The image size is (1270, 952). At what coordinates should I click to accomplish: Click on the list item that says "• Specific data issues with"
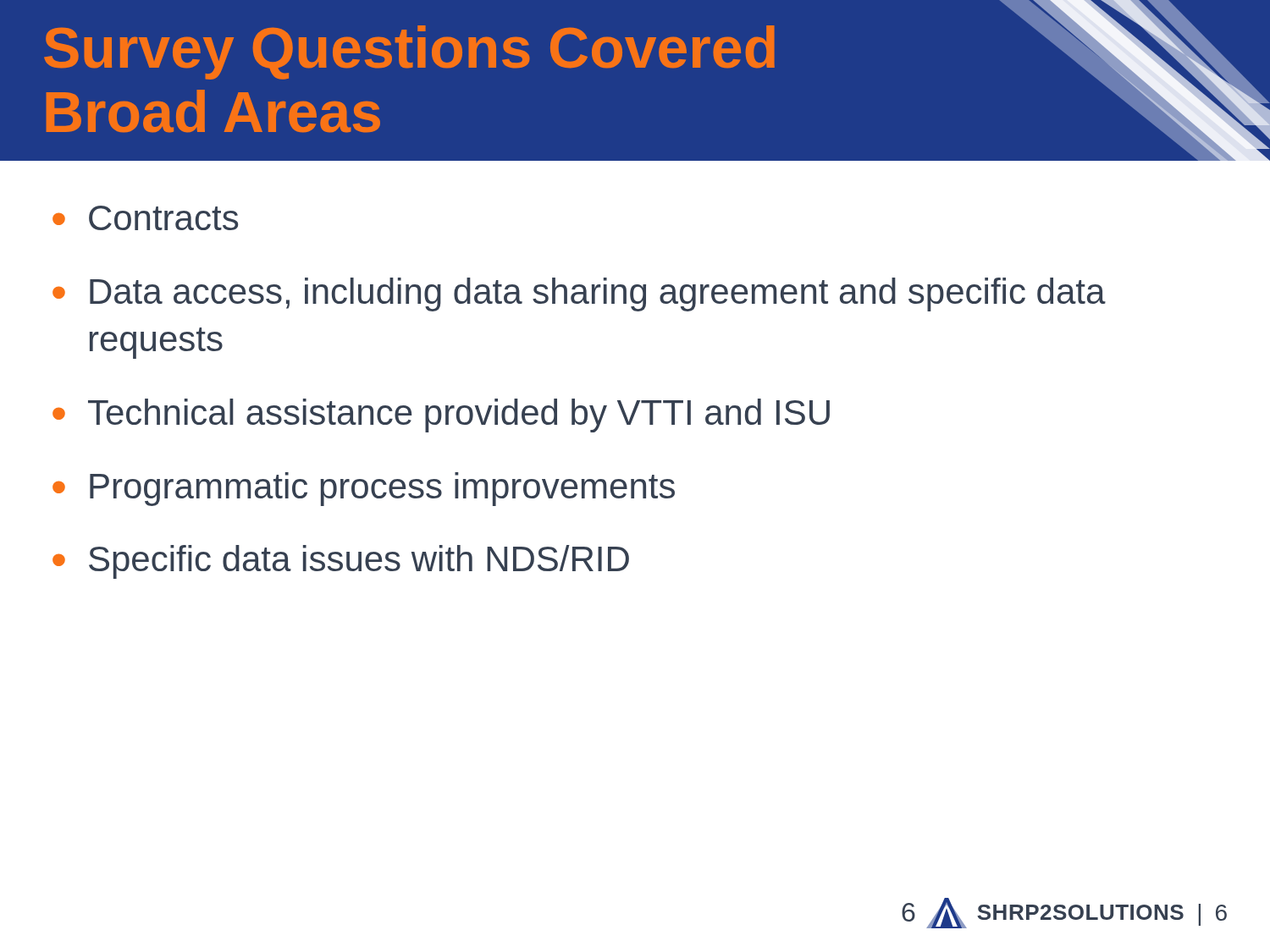point(341,560)
